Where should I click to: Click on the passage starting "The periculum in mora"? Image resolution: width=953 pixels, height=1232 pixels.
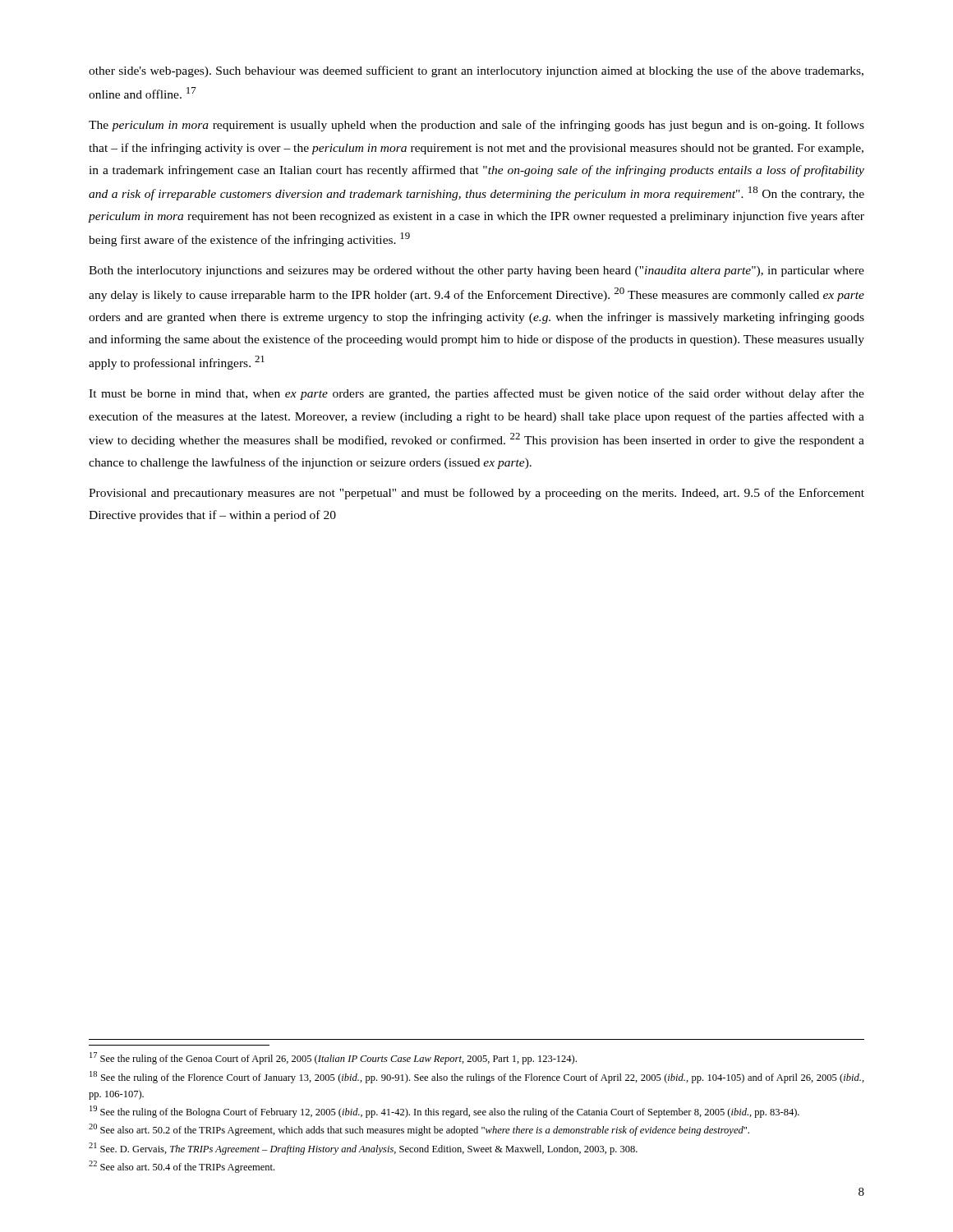coord(476,182)
